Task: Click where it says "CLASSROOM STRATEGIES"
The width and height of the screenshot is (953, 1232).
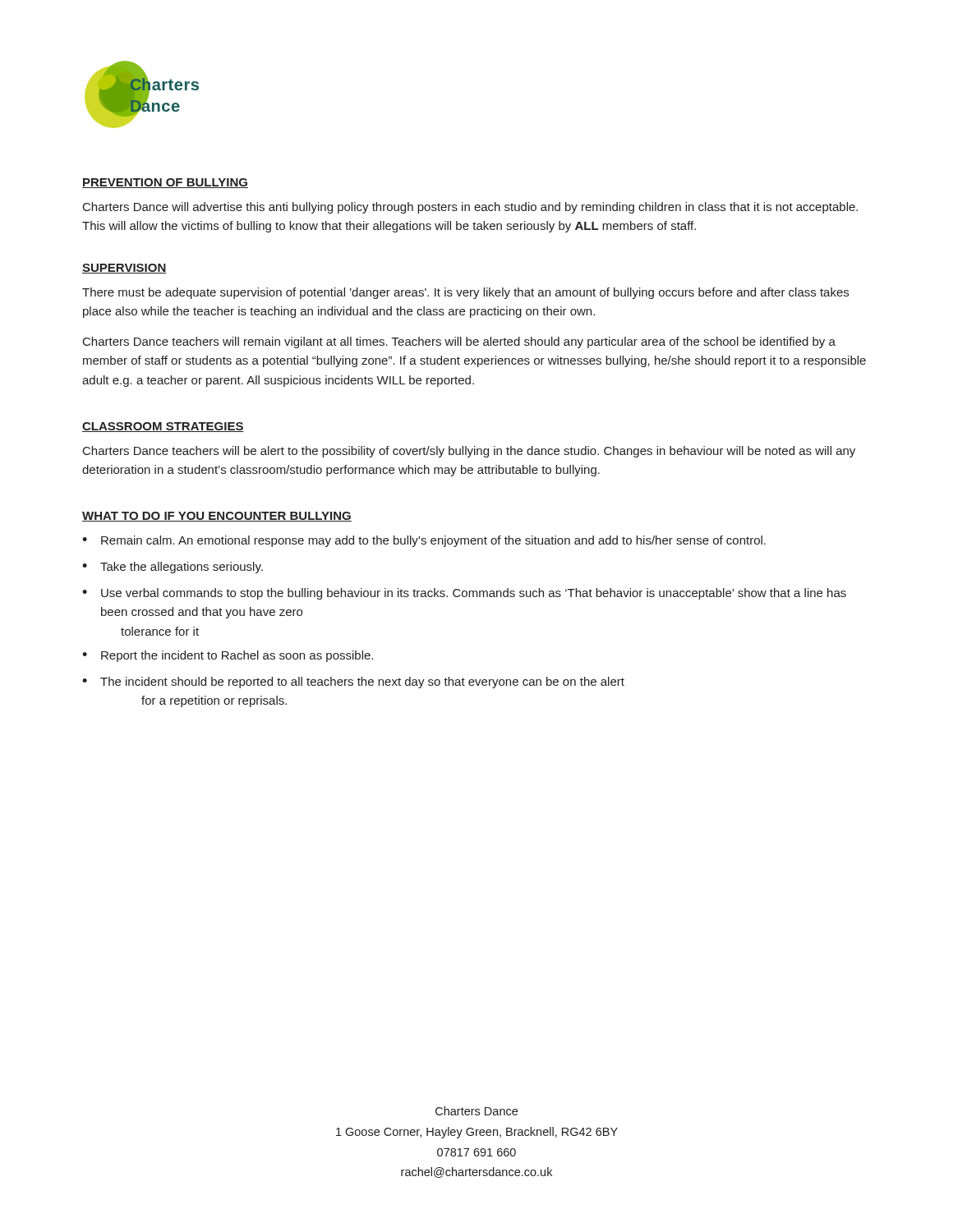Action: [x=163, y=426]
